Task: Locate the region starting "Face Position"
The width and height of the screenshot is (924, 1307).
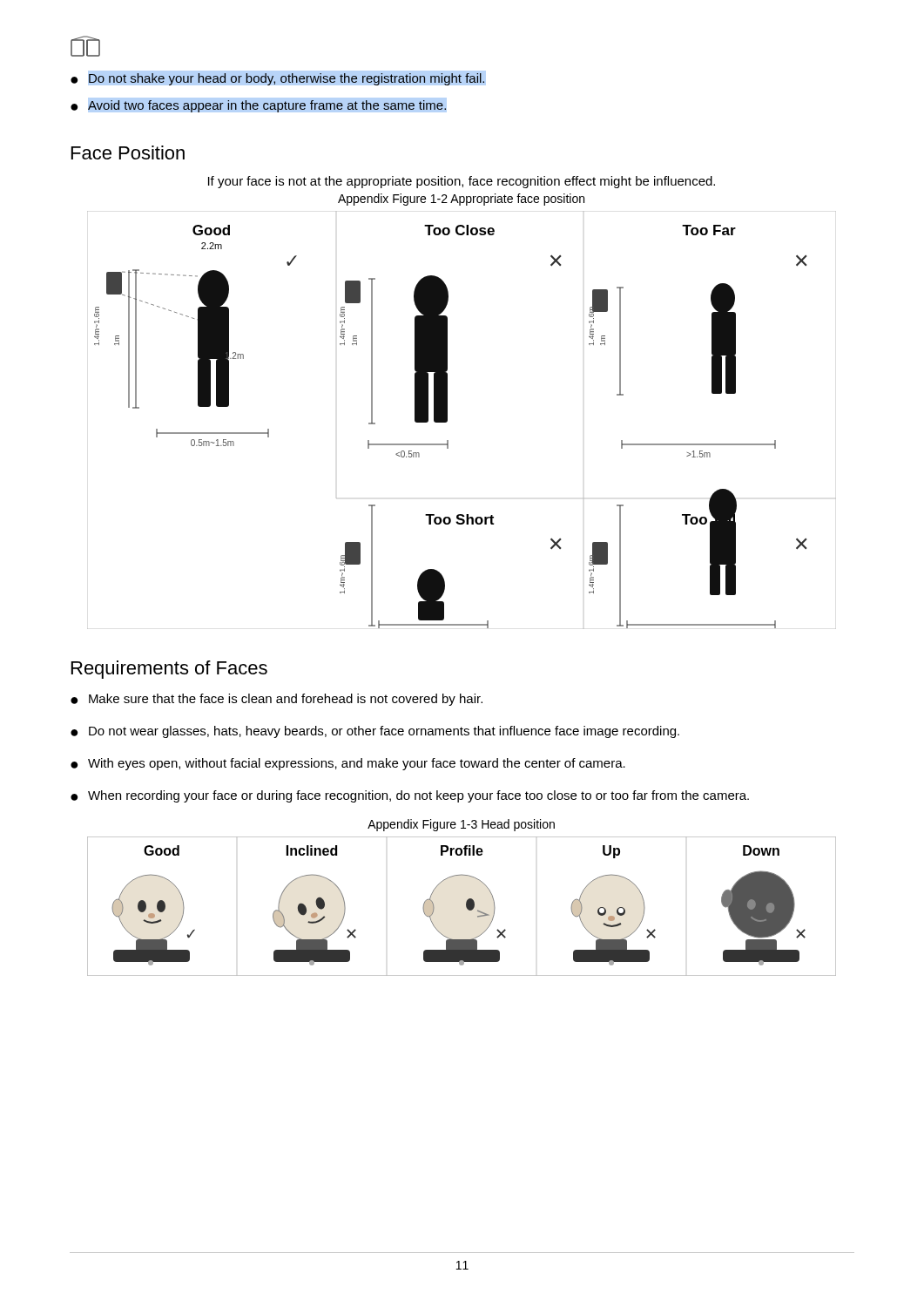Action: 128,153
